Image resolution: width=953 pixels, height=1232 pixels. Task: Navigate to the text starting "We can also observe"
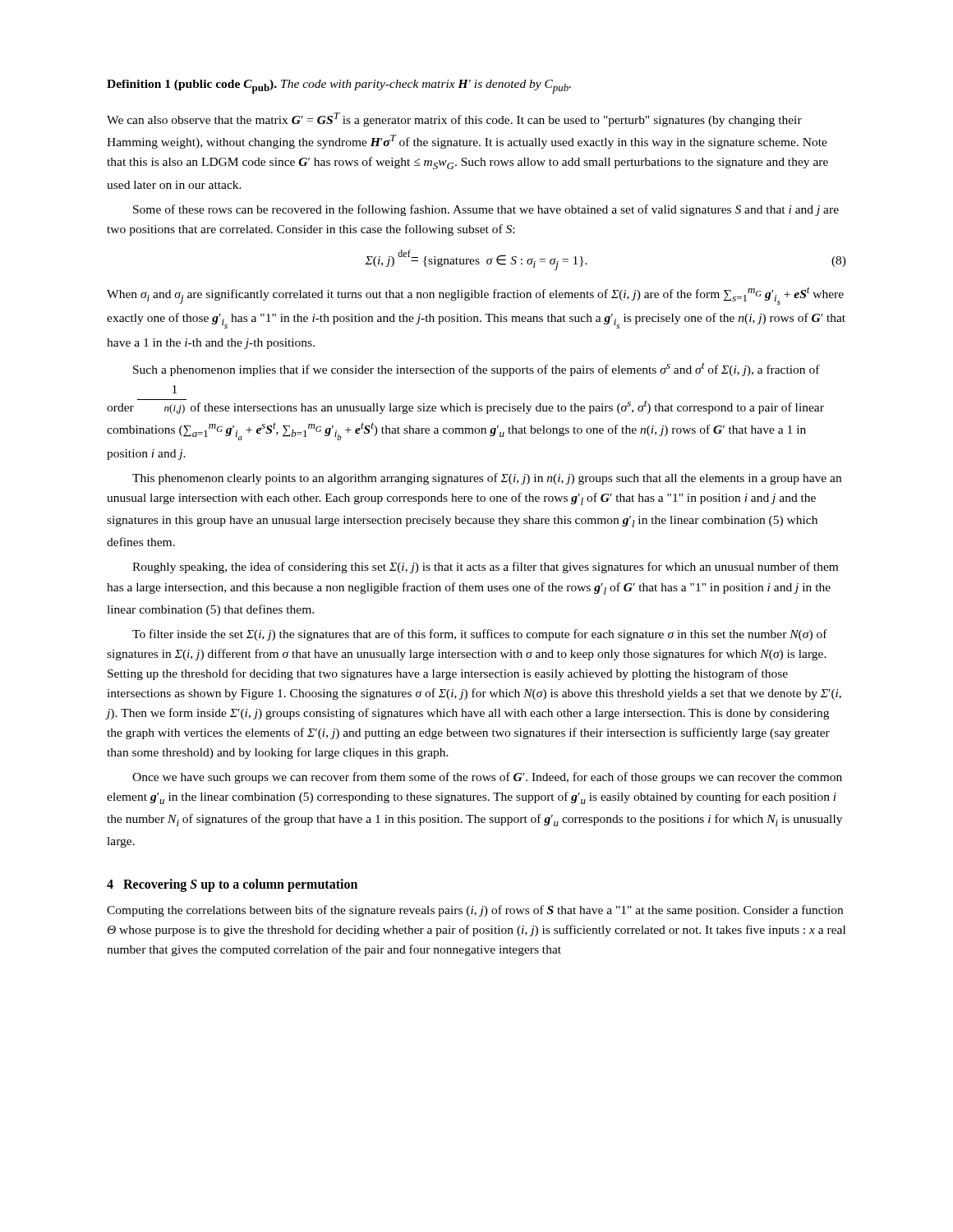coord(468,150)
